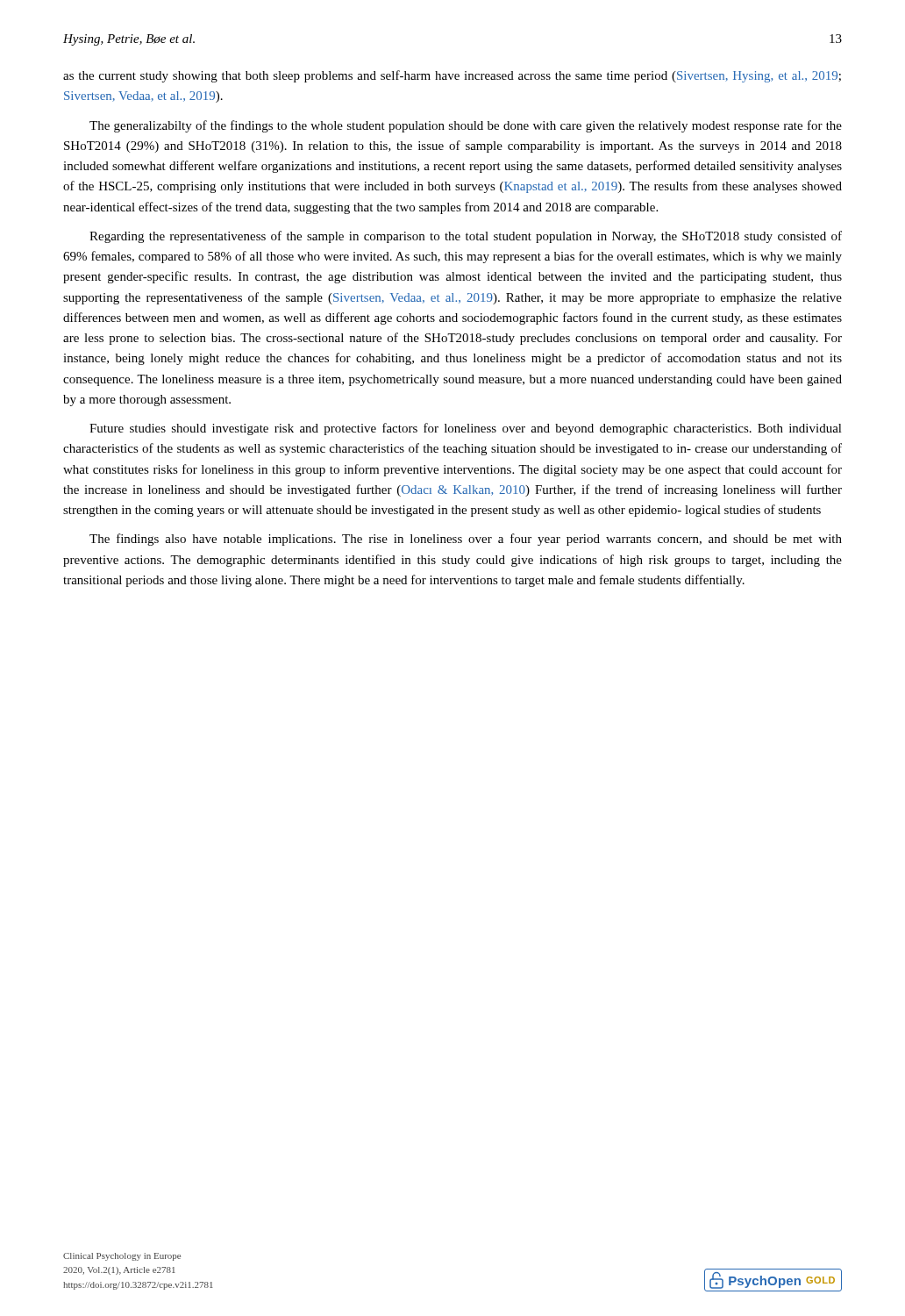Navigate to the passage starting "Future studies should investigate risk and protective factors"

tap(452, 469)
